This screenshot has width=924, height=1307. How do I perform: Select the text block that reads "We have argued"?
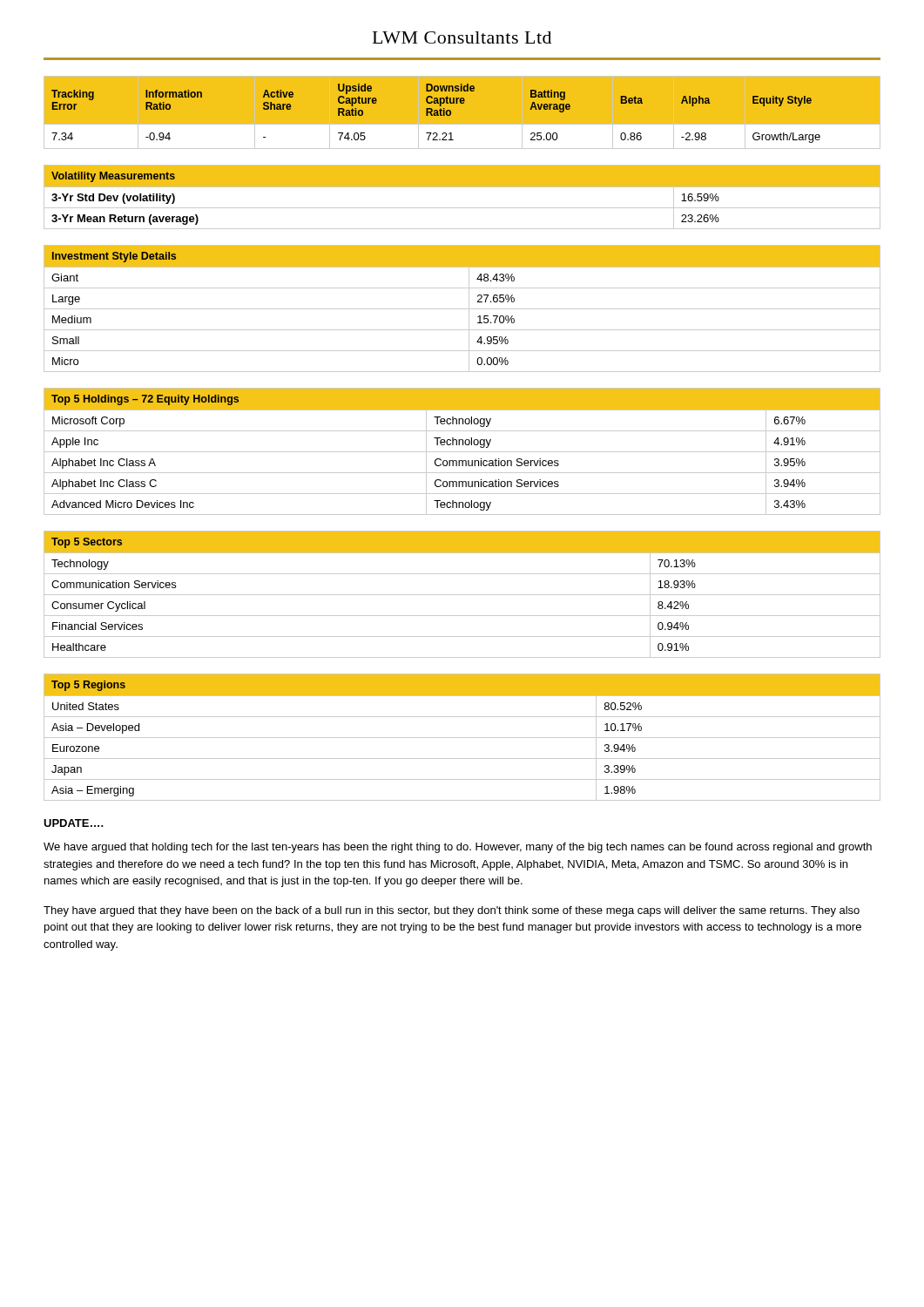(x=458, y=864)
